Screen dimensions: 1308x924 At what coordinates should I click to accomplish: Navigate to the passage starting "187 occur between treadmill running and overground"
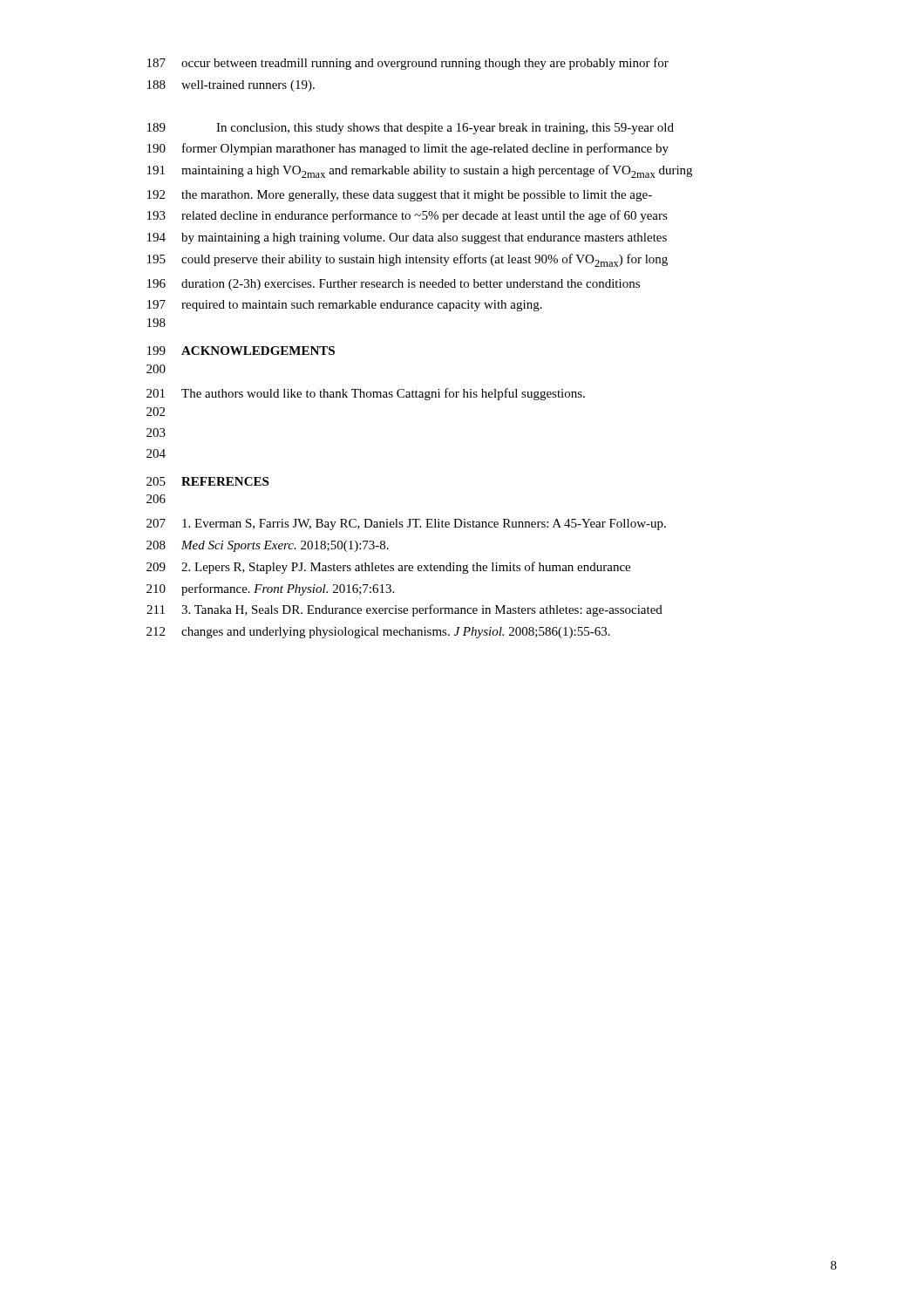[x=475, y=74]
